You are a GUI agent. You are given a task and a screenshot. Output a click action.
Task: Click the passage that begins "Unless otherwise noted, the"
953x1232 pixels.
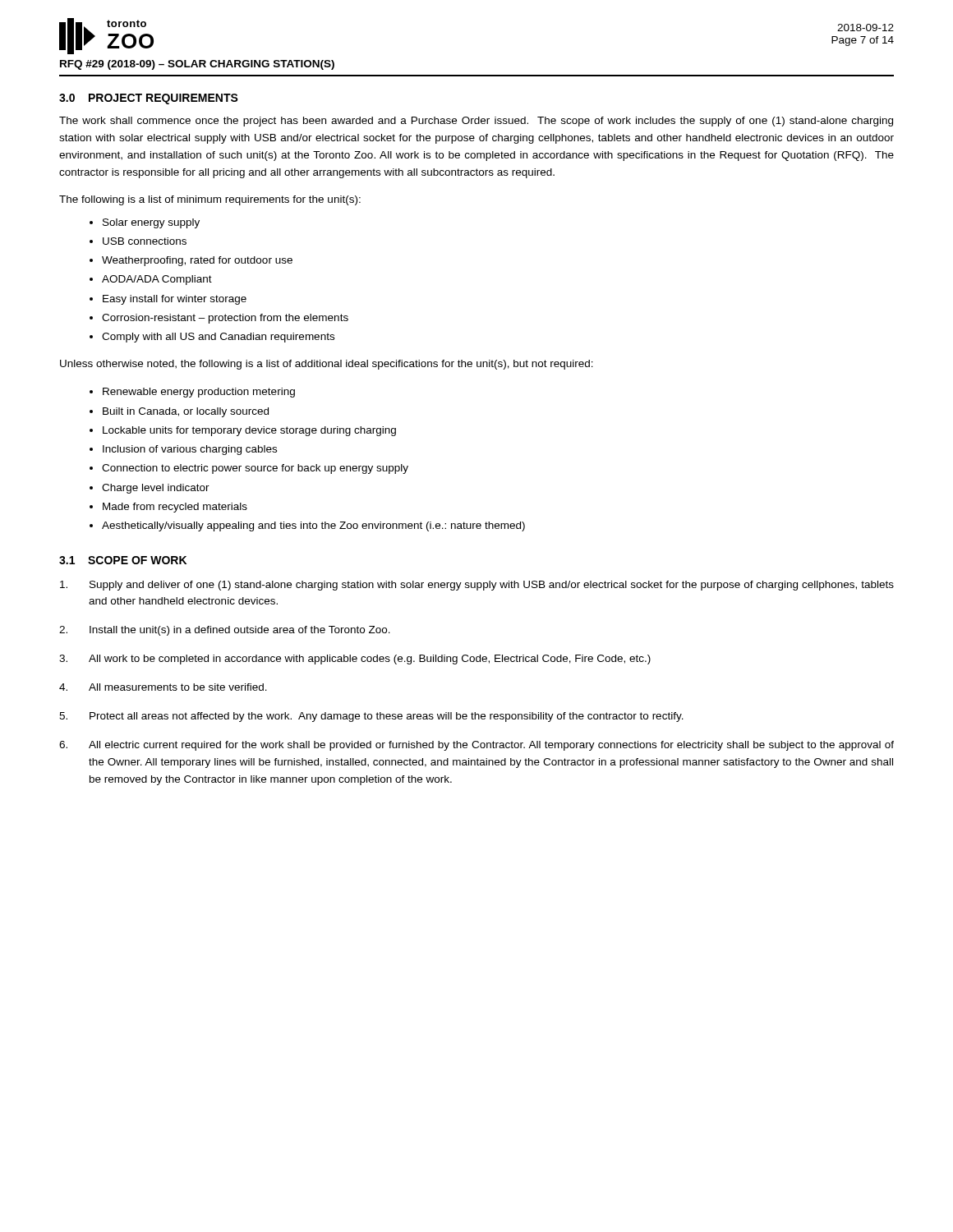tap(326, 364)
